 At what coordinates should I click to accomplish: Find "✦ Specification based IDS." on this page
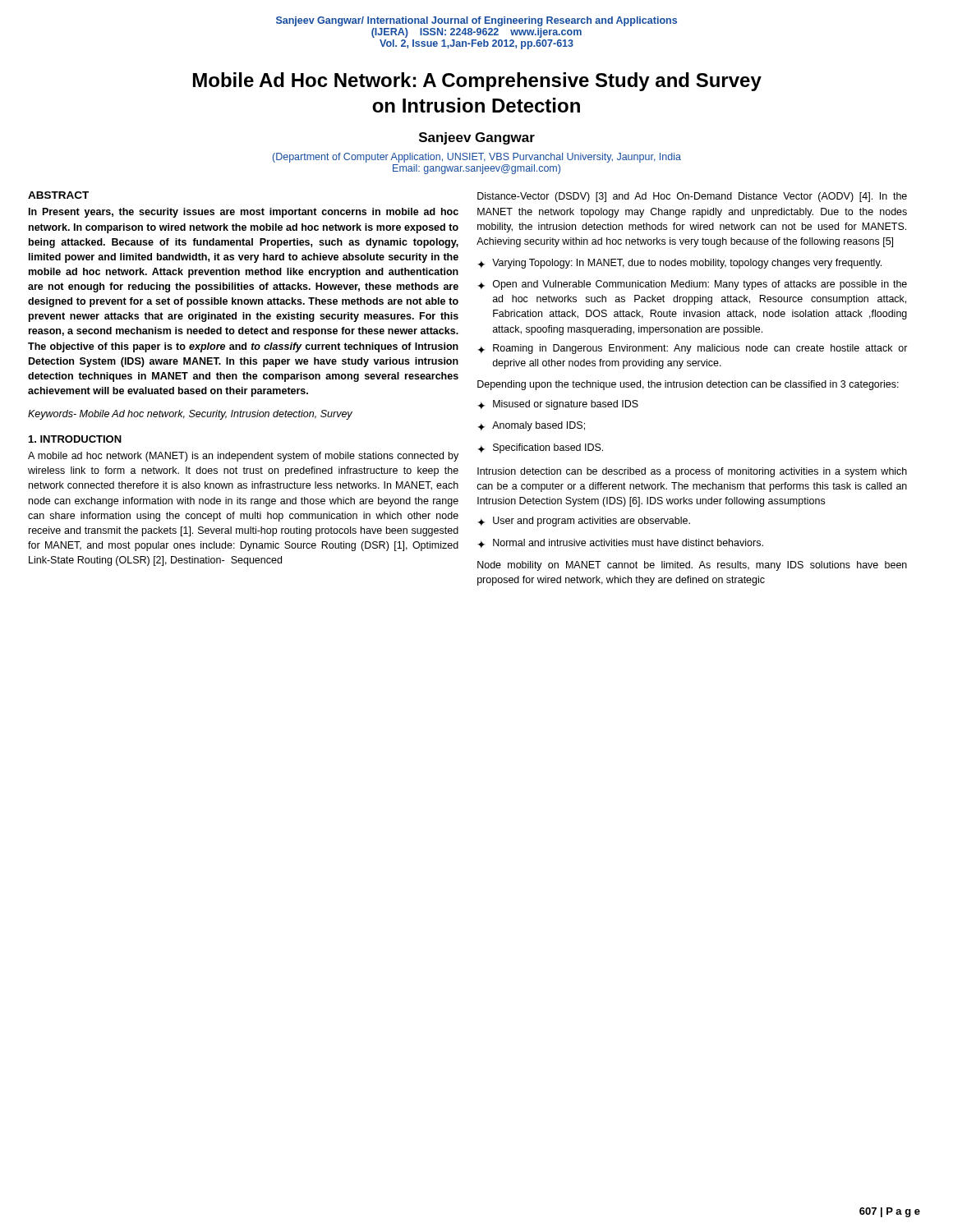[540, 449]
